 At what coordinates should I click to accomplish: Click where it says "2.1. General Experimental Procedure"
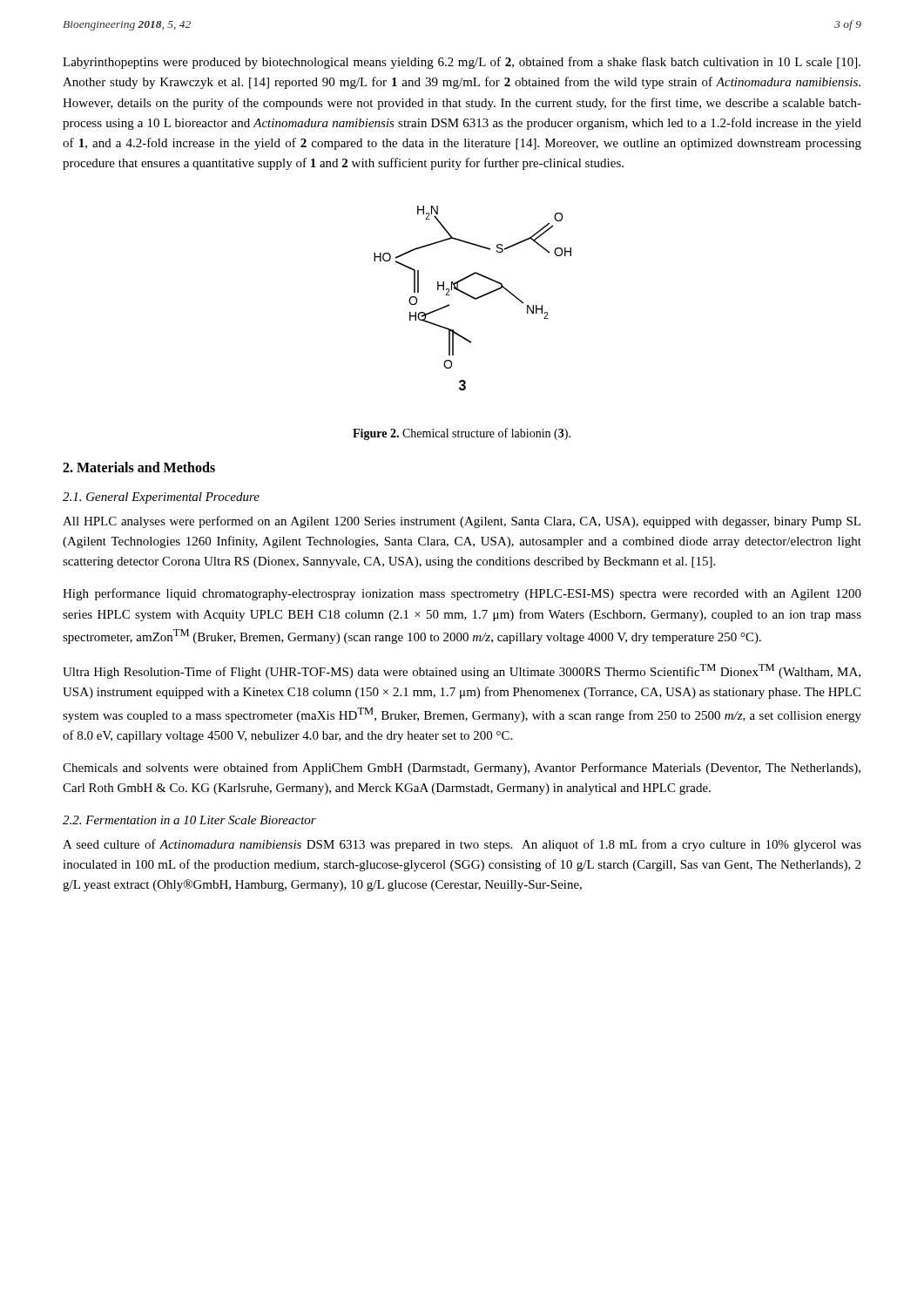161,496
